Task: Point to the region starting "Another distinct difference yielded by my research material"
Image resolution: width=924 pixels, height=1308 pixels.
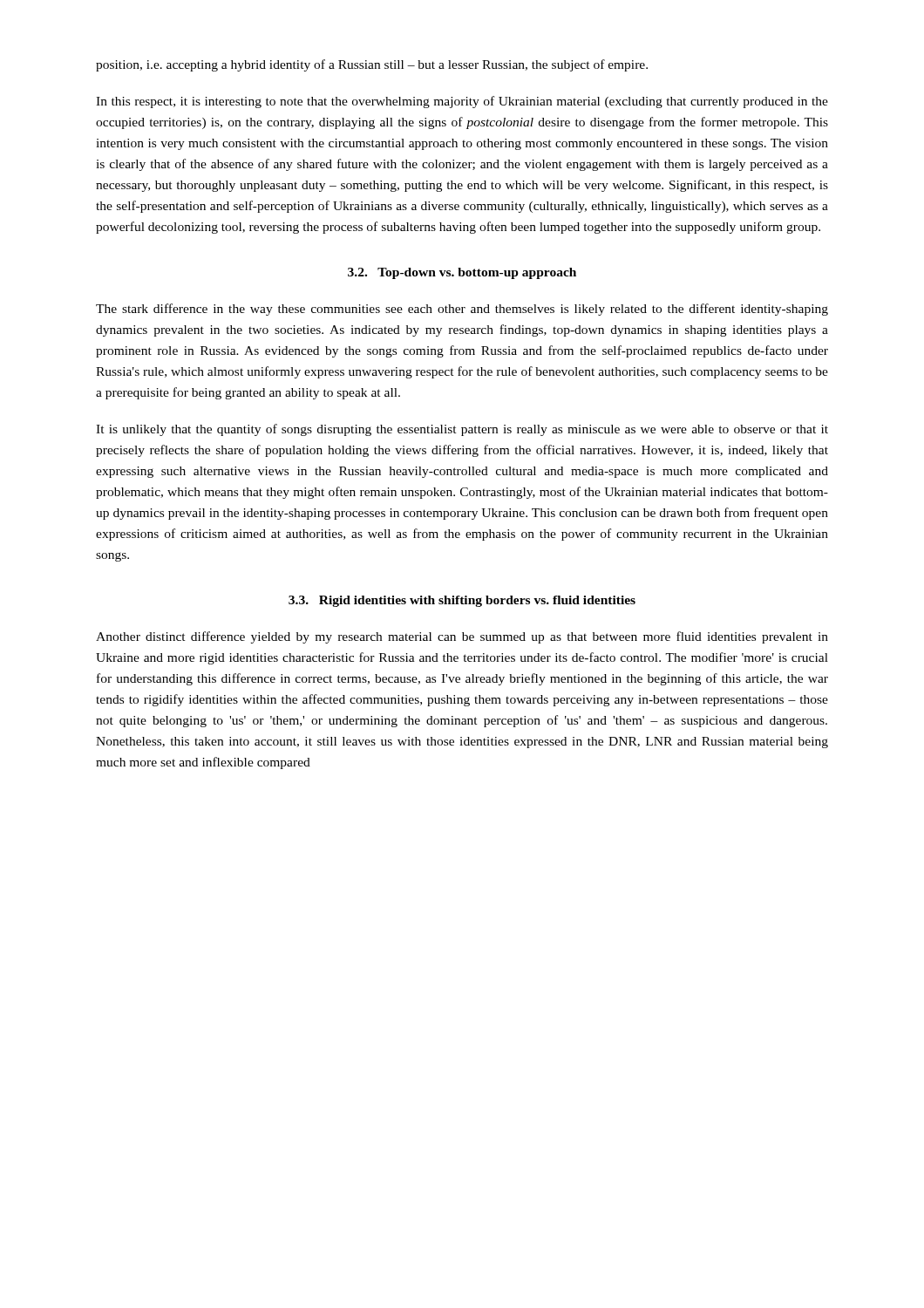Action: 462,699
